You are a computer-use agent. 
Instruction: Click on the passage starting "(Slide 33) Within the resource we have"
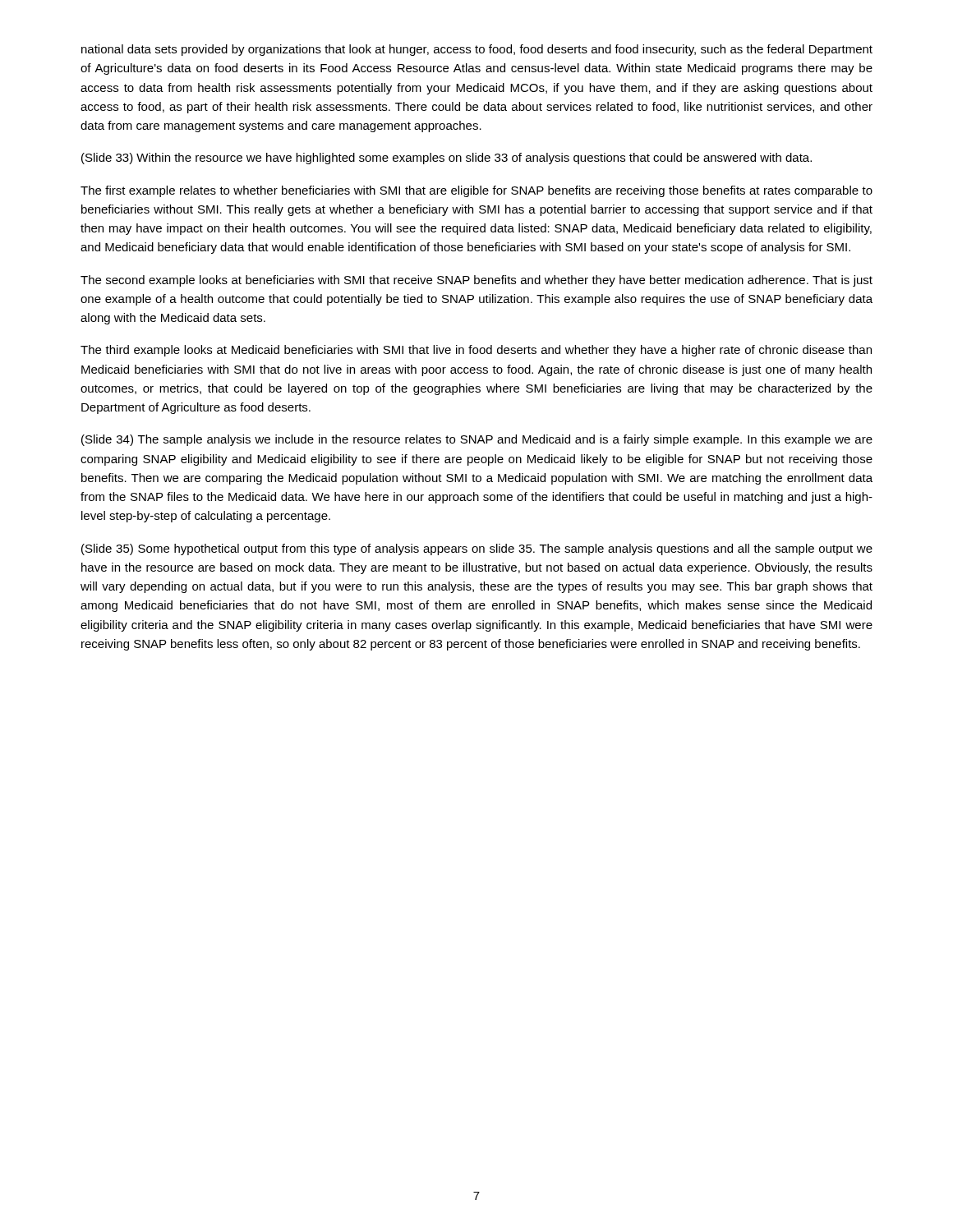447,158
